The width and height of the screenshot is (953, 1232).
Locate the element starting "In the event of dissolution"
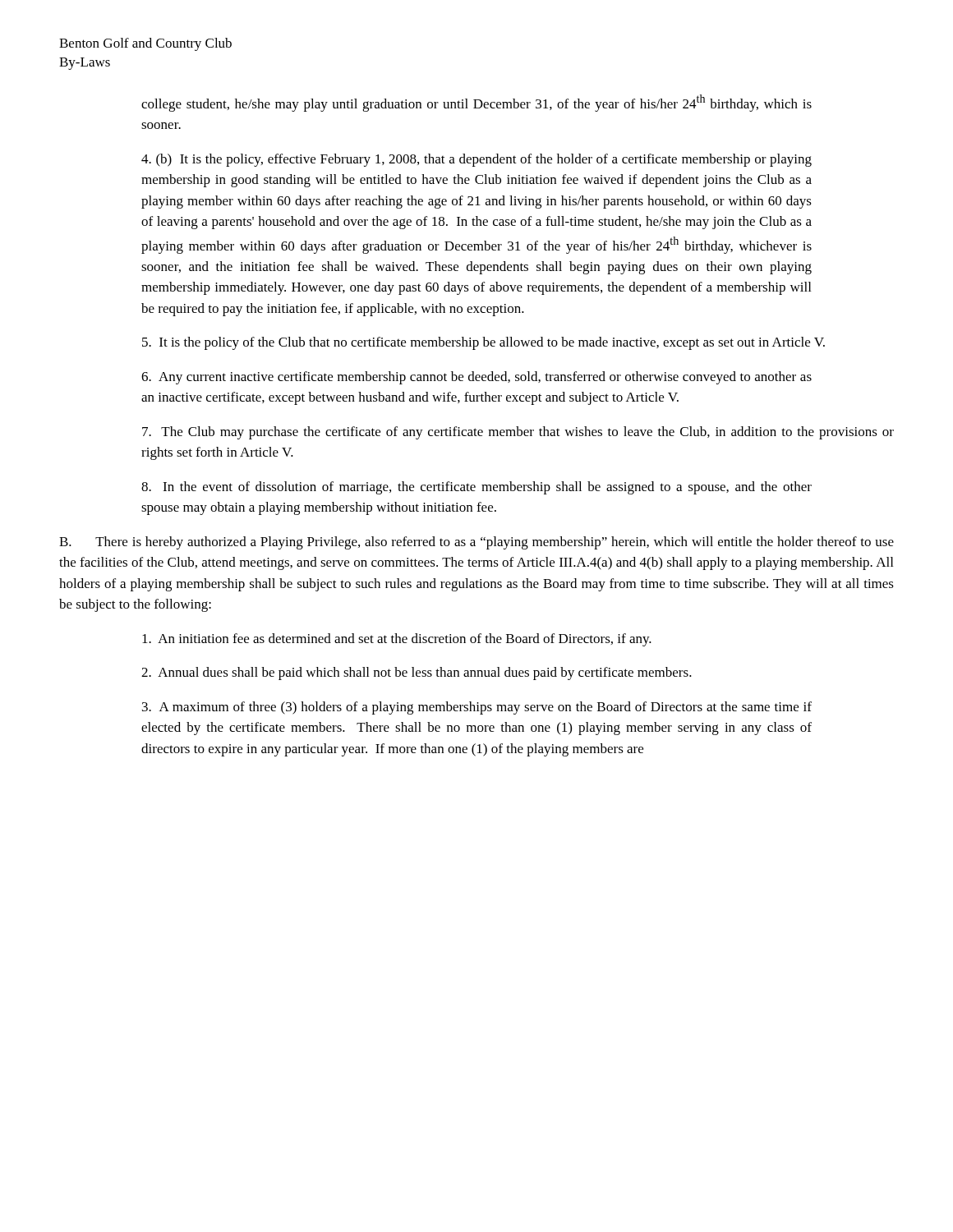point(476,497)
